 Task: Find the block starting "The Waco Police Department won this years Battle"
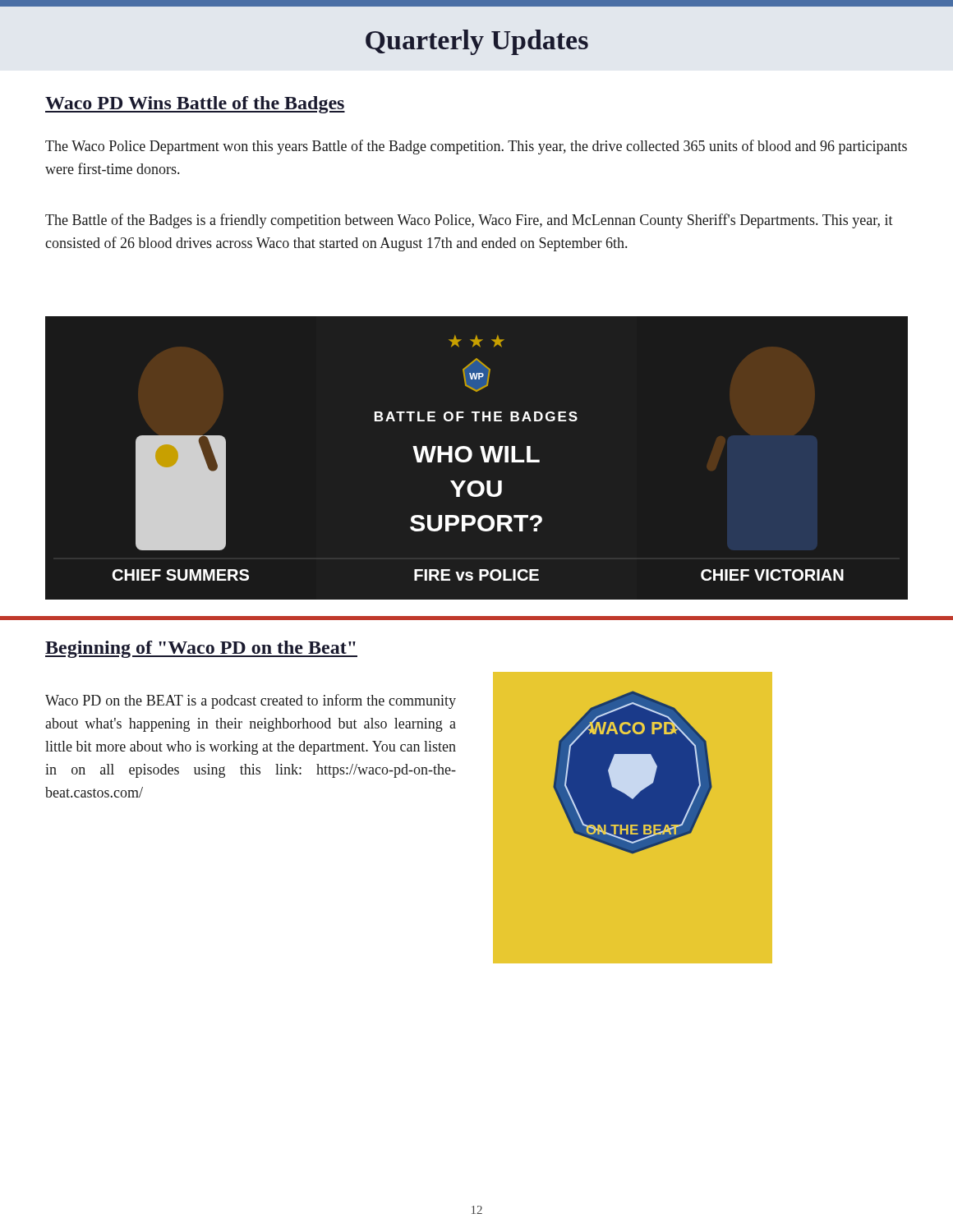pos(476,158)
